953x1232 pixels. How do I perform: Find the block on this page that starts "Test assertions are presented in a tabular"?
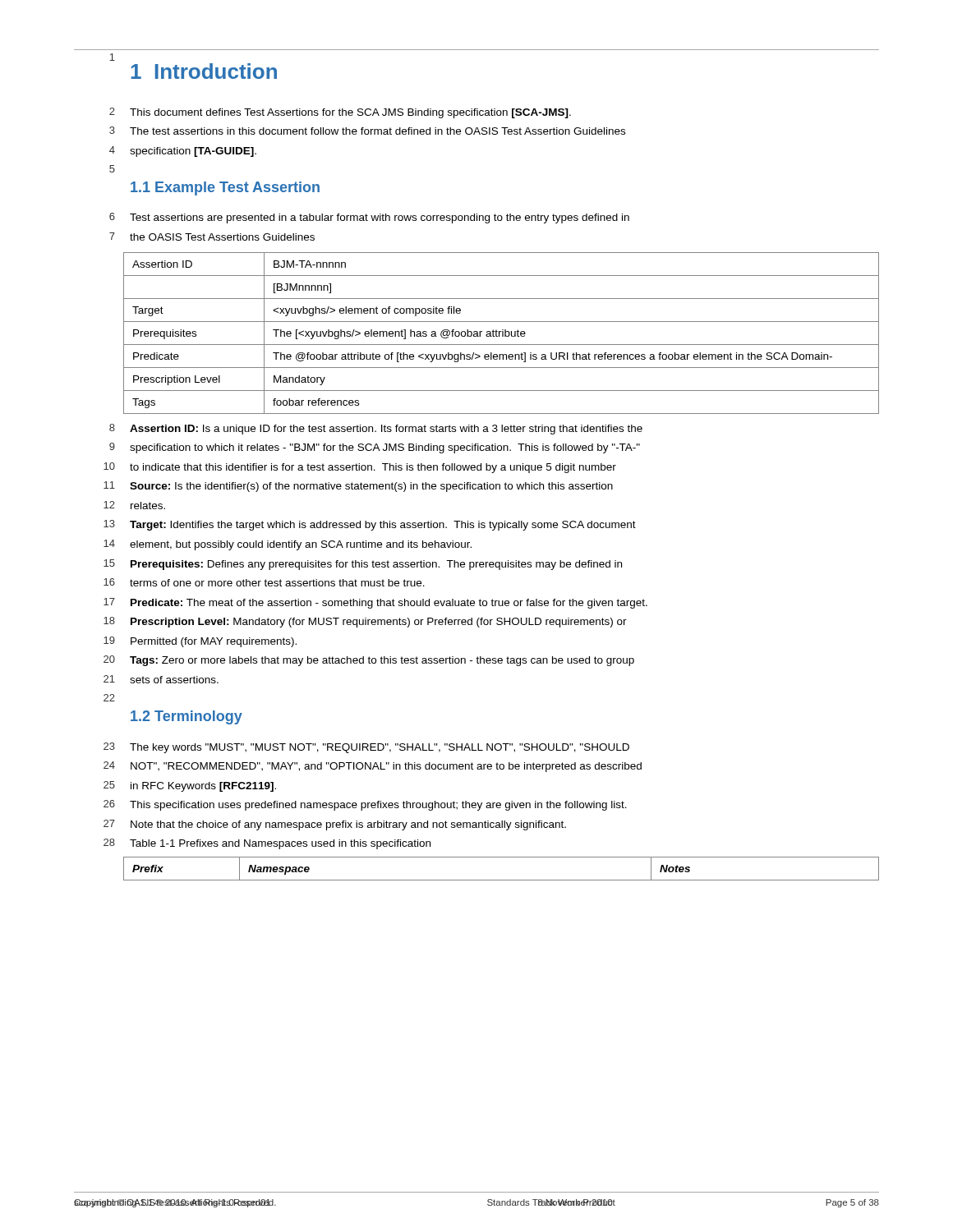click(x=380, y=218)
